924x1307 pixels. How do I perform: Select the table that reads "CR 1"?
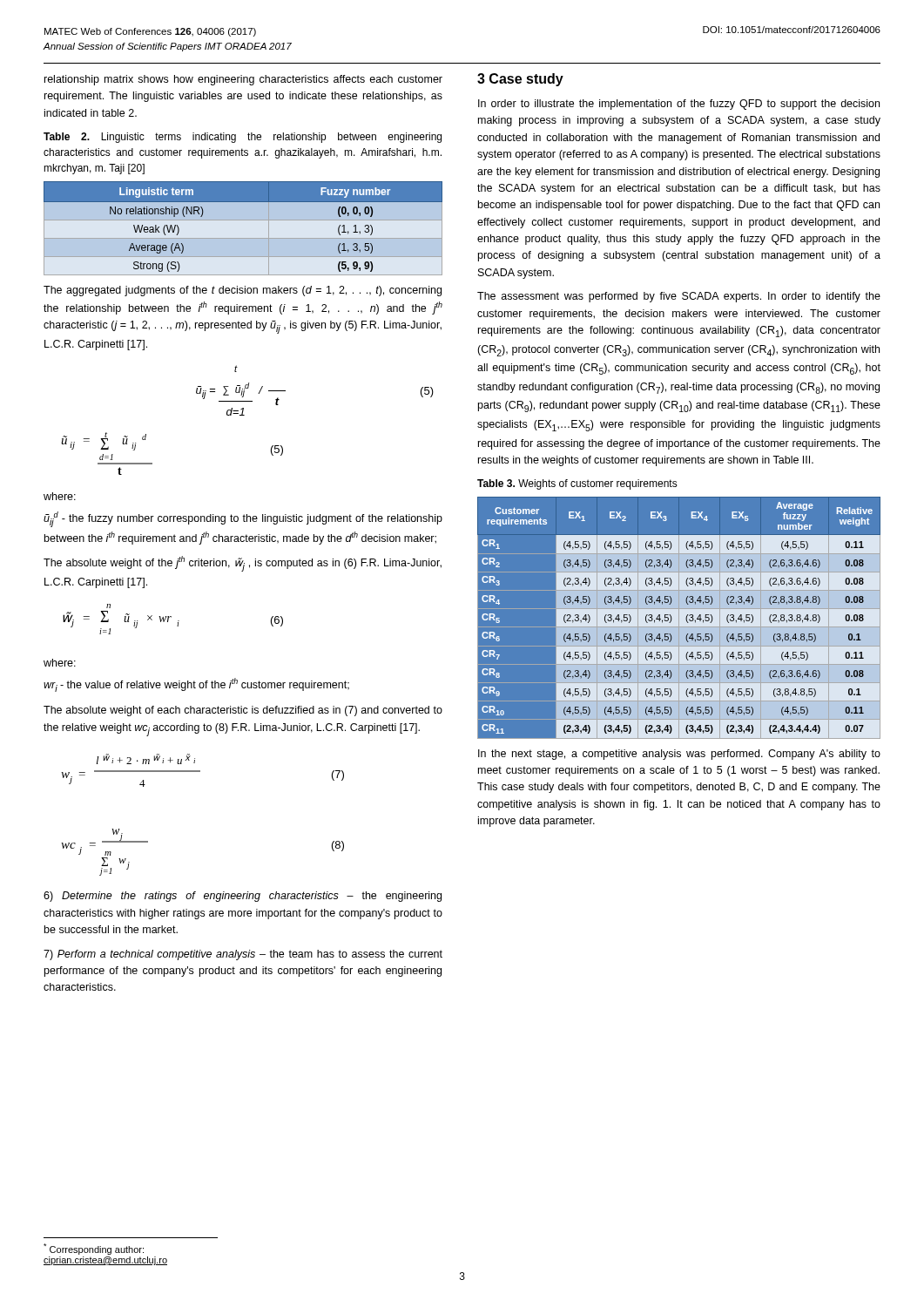click(679, 618)
